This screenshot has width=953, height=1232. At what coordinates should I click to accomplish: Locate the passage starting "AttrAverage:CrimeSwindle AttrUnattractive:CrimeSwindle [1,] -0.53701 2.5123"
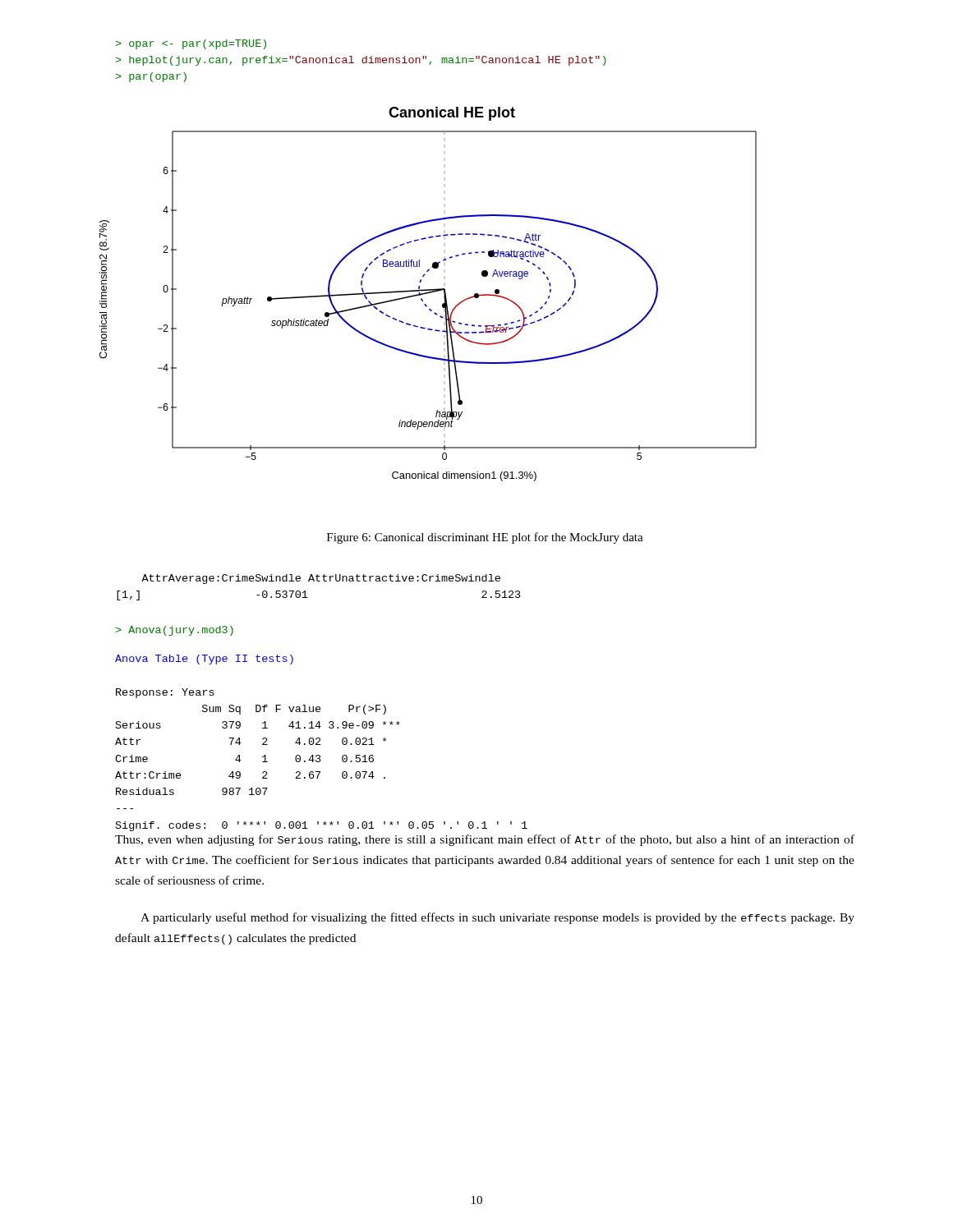318,587
